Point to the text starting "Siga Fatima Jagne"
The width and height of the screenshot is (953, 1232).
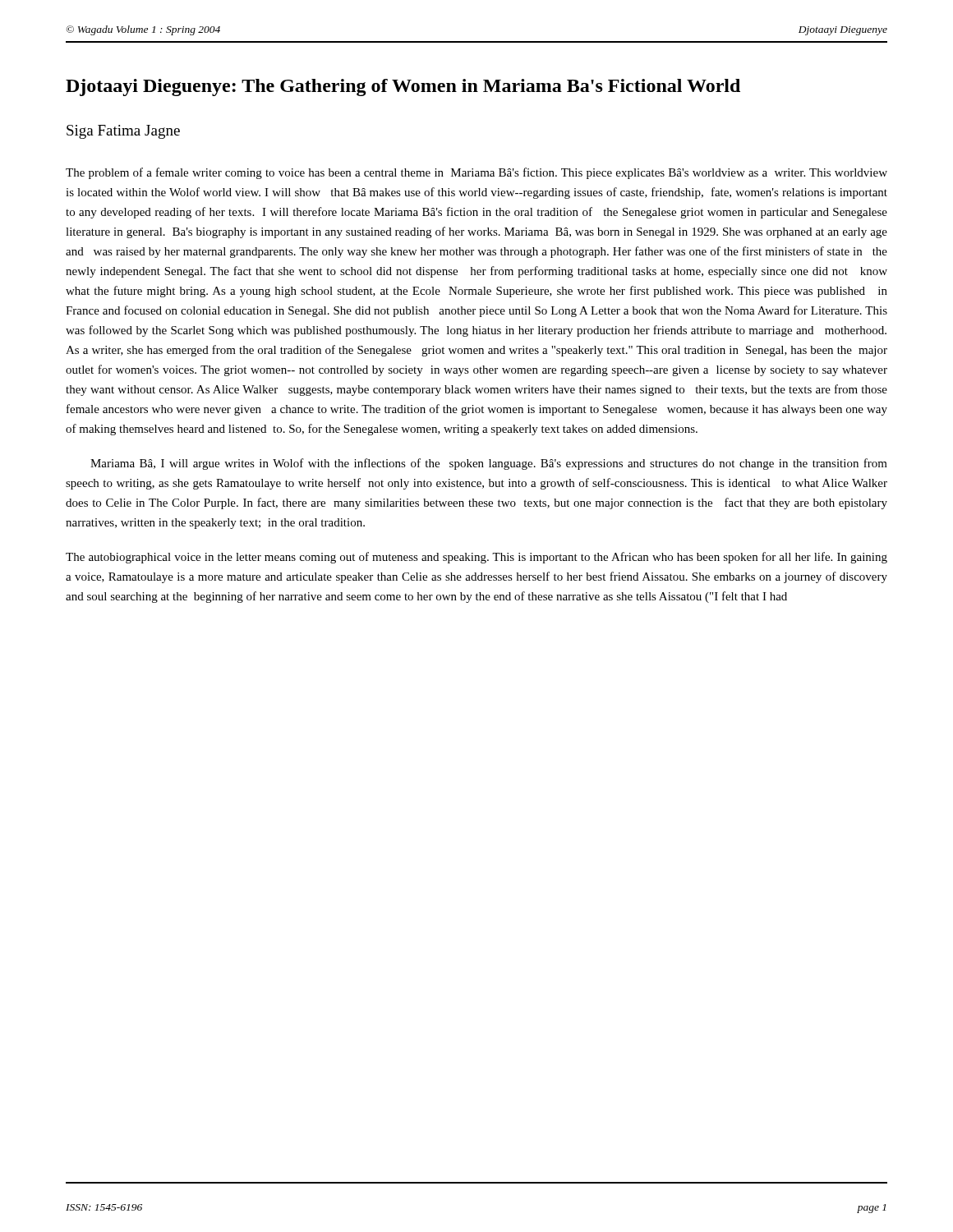[x=123, y=132]
